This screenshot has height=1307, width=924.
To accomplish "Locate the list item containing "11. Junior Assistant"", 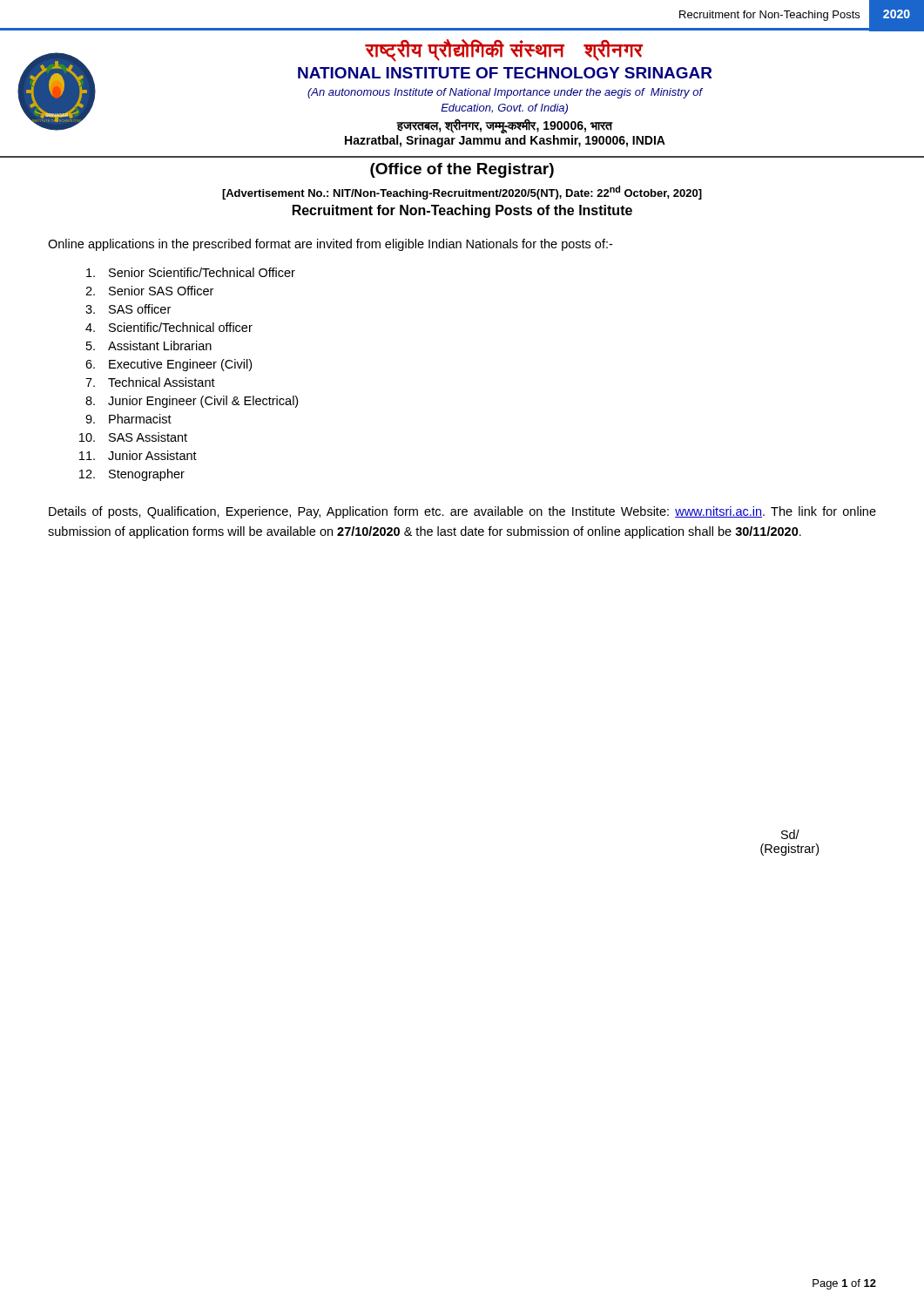I will pyautogui.click(x=138, y=455).
